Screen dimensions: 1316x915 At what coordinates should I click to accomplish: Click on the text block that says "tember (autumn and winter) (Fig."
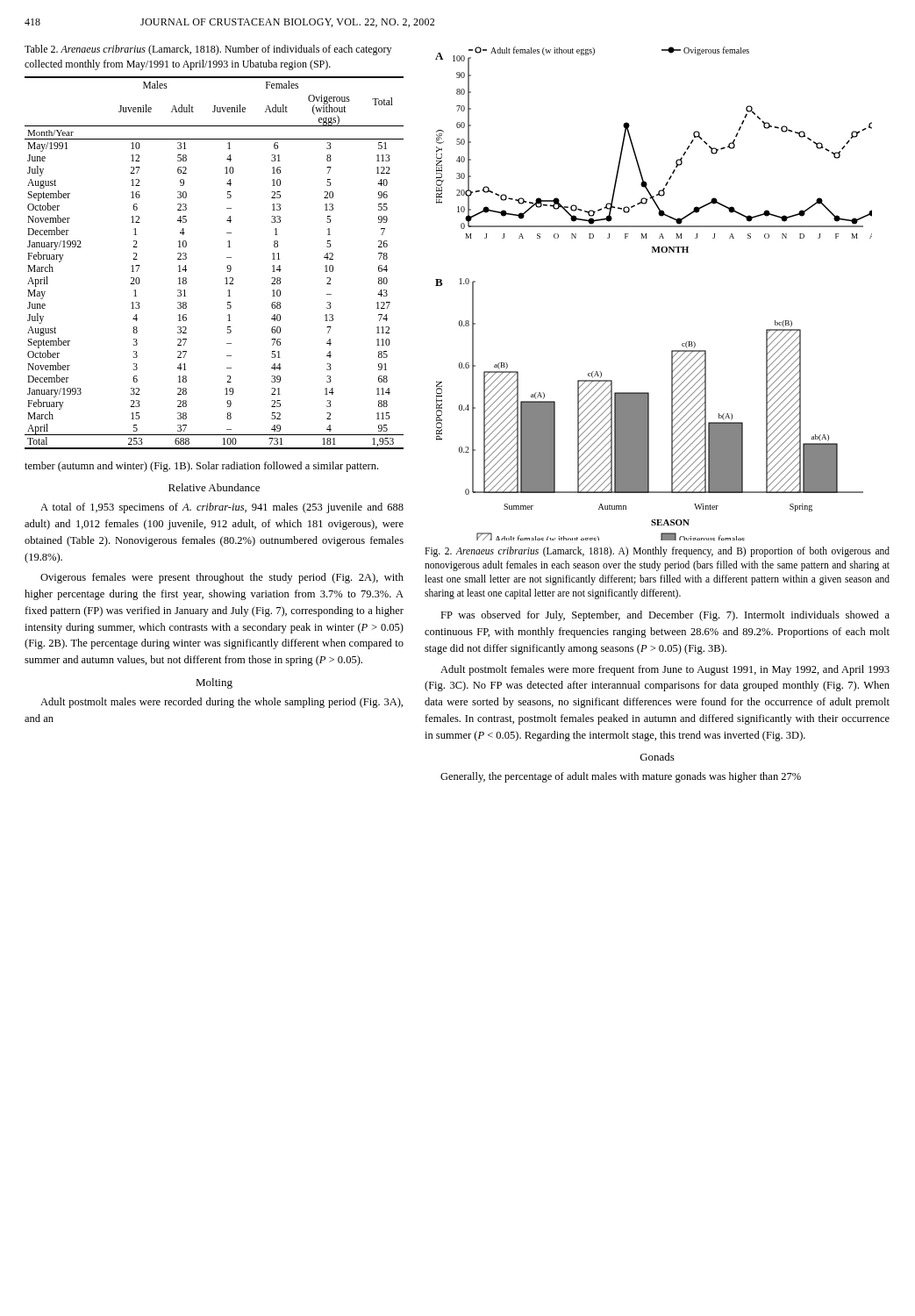coord(214,466)
